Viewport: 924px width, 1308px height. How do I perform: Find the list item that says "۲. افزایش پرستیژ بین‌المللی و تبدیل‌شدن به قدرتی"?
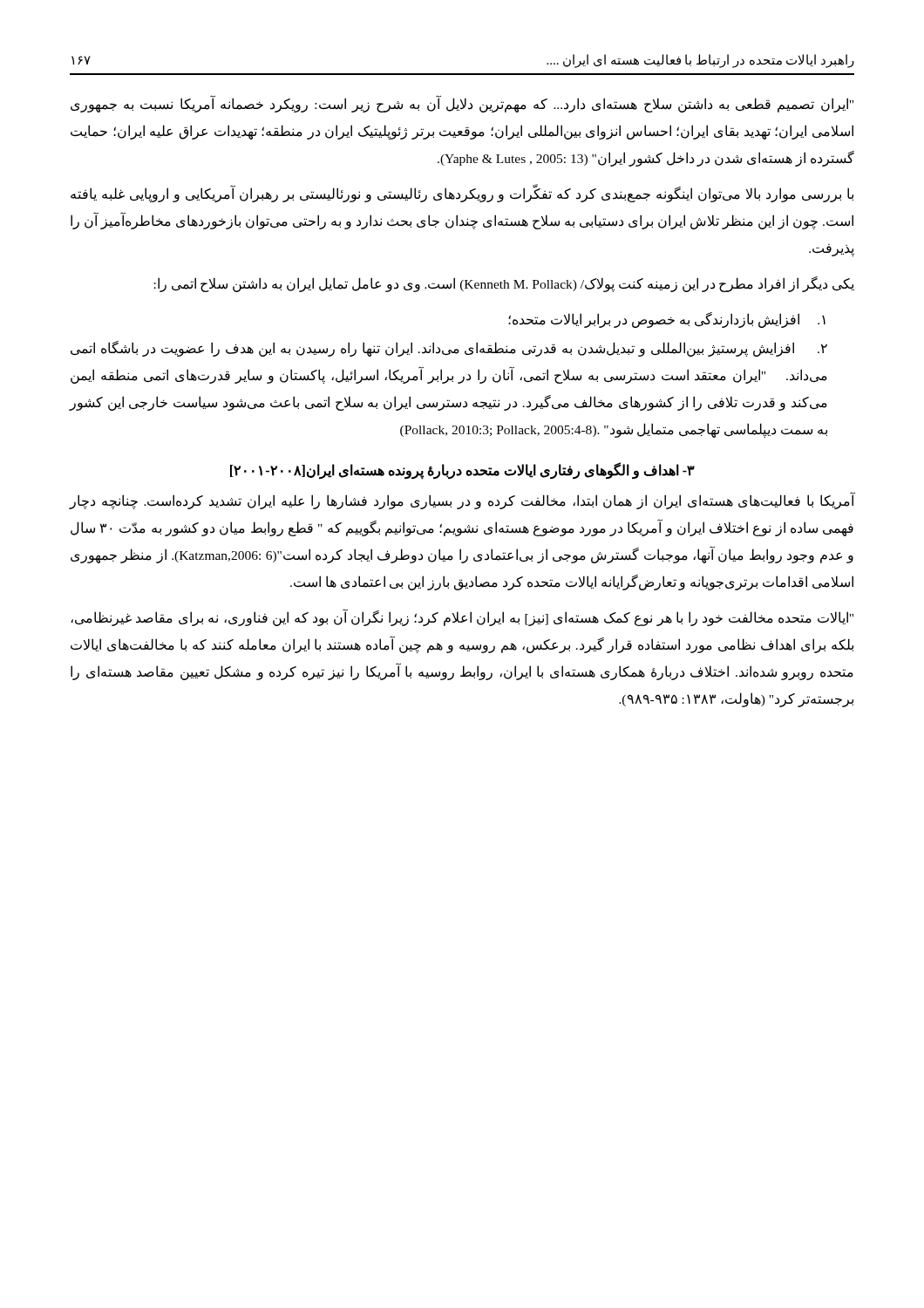point(449,389)
